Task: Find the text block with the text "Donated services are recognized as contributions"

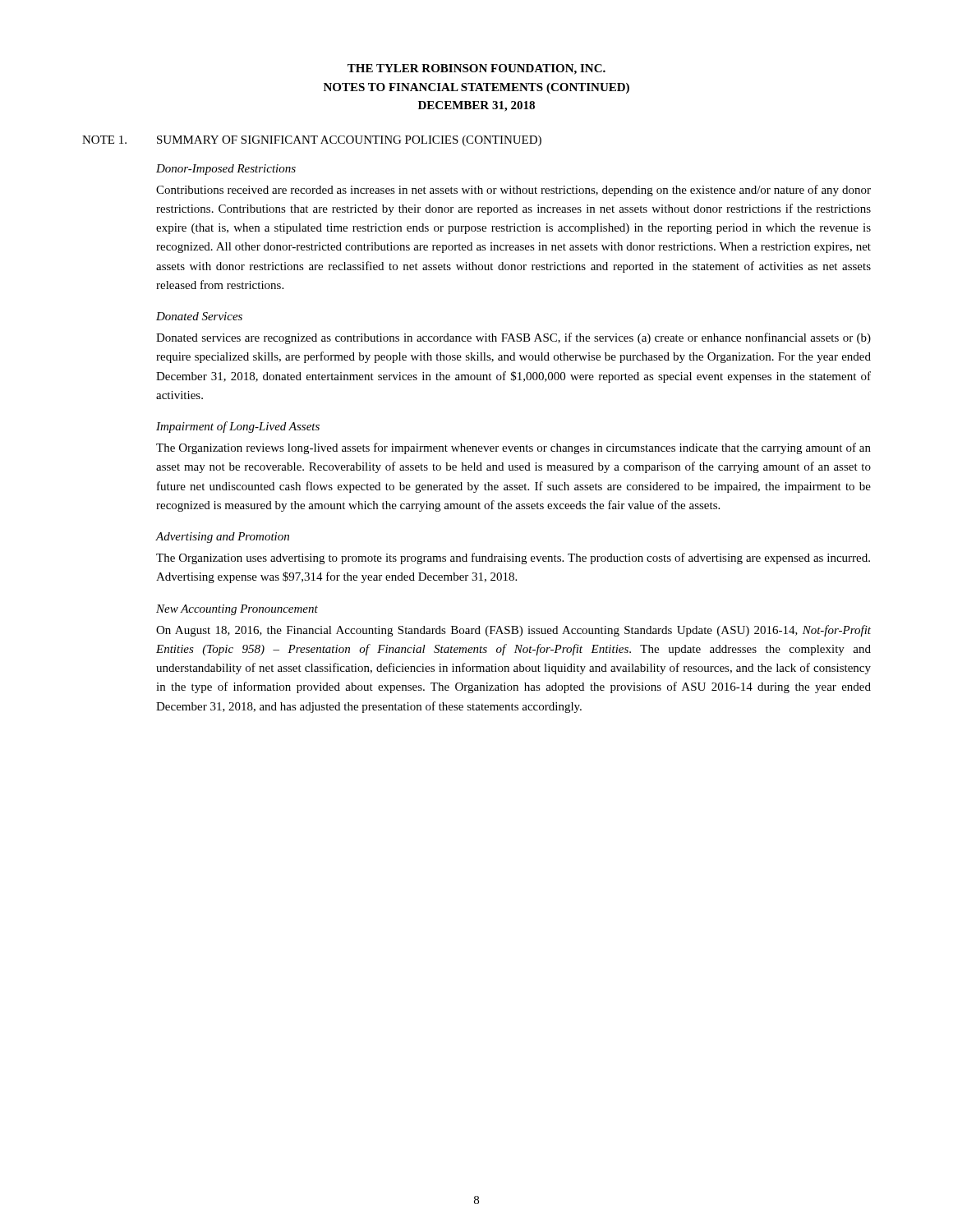Action: point(513,366)
